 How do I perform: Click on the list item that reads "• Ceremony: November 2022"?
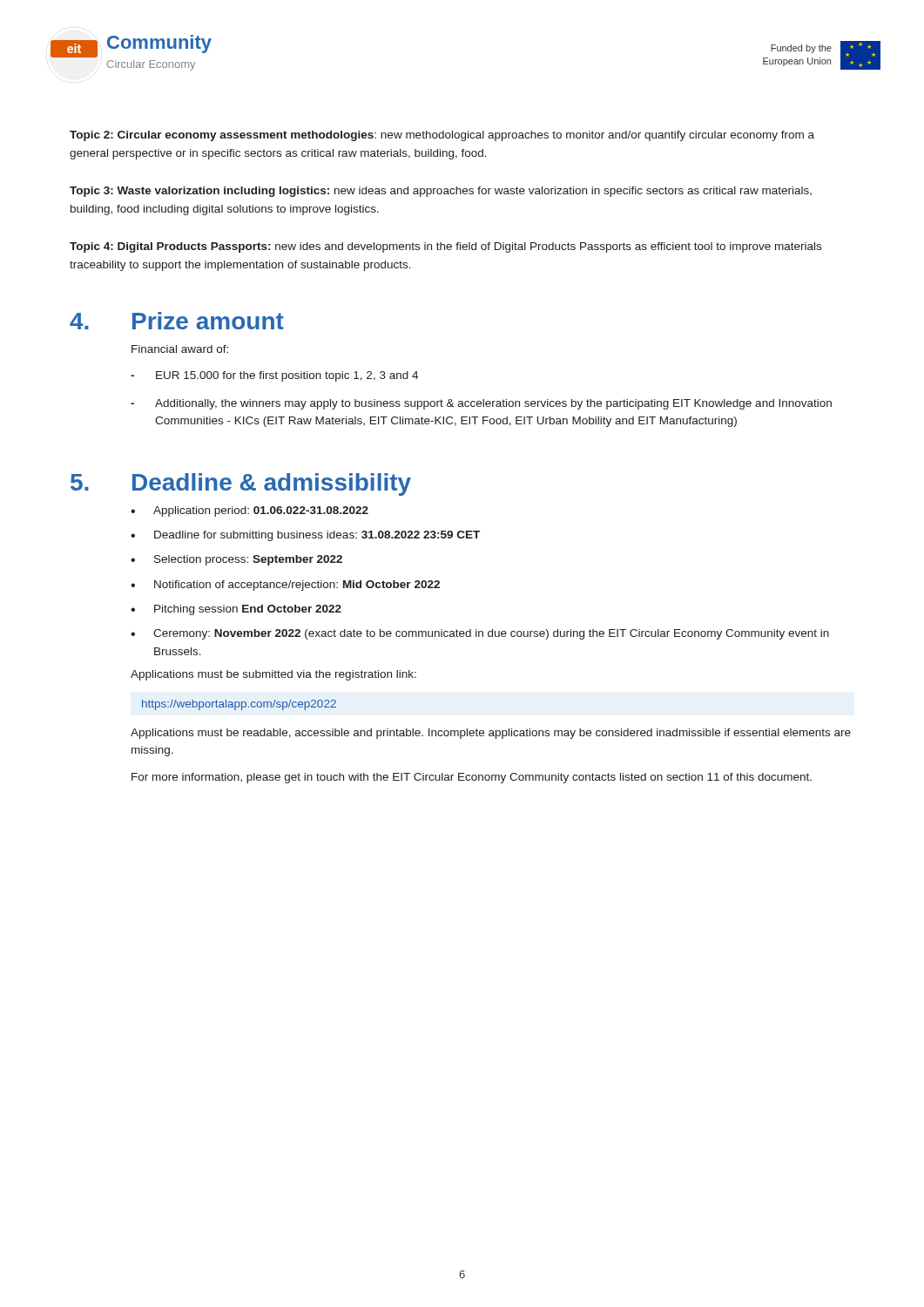pyautogui.click(x=492, y=643)
